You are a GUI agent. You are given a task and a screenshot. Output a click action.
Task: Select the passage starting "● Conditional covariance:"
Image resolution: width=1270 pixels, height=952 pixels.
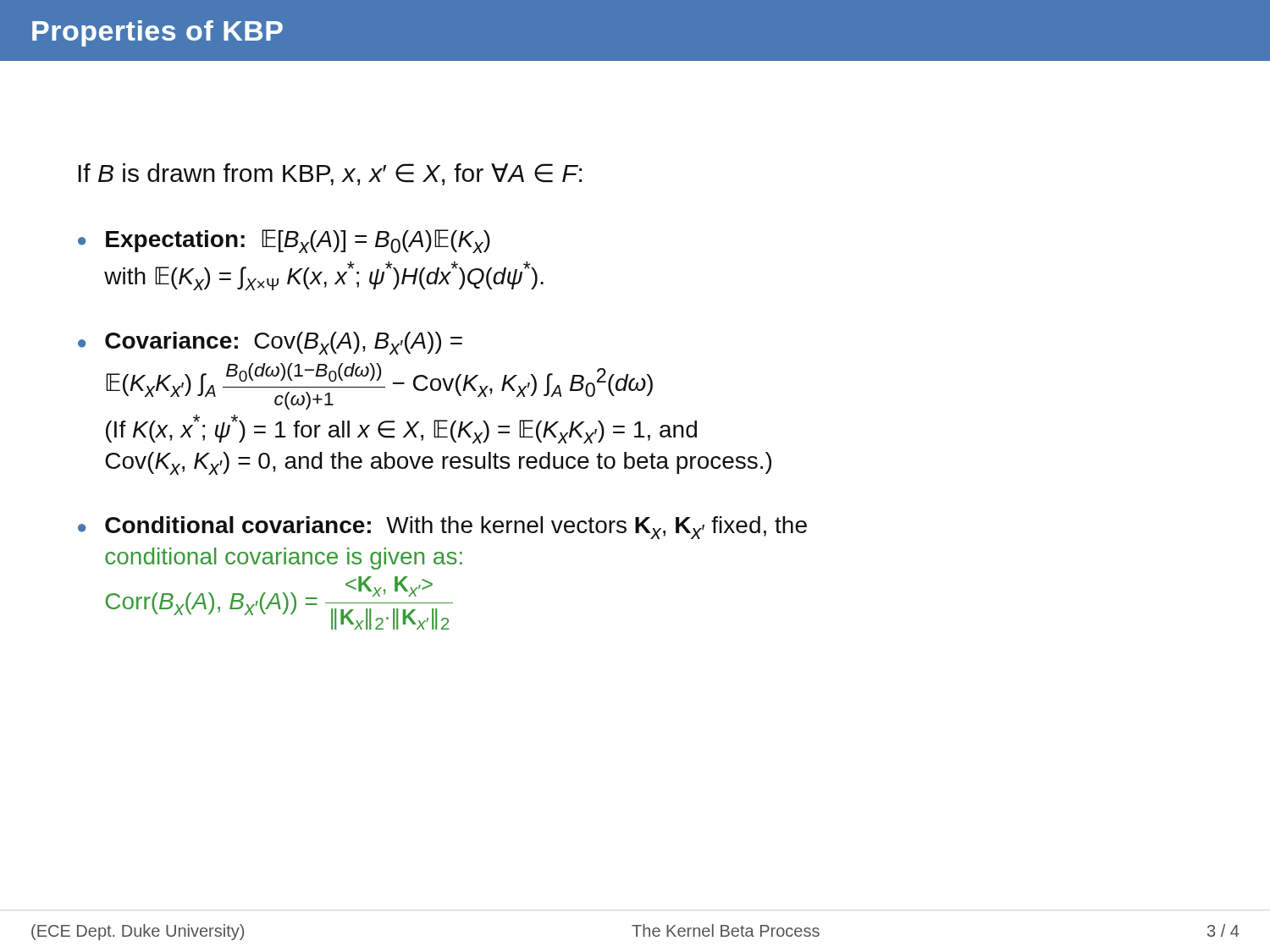(442, 573)
